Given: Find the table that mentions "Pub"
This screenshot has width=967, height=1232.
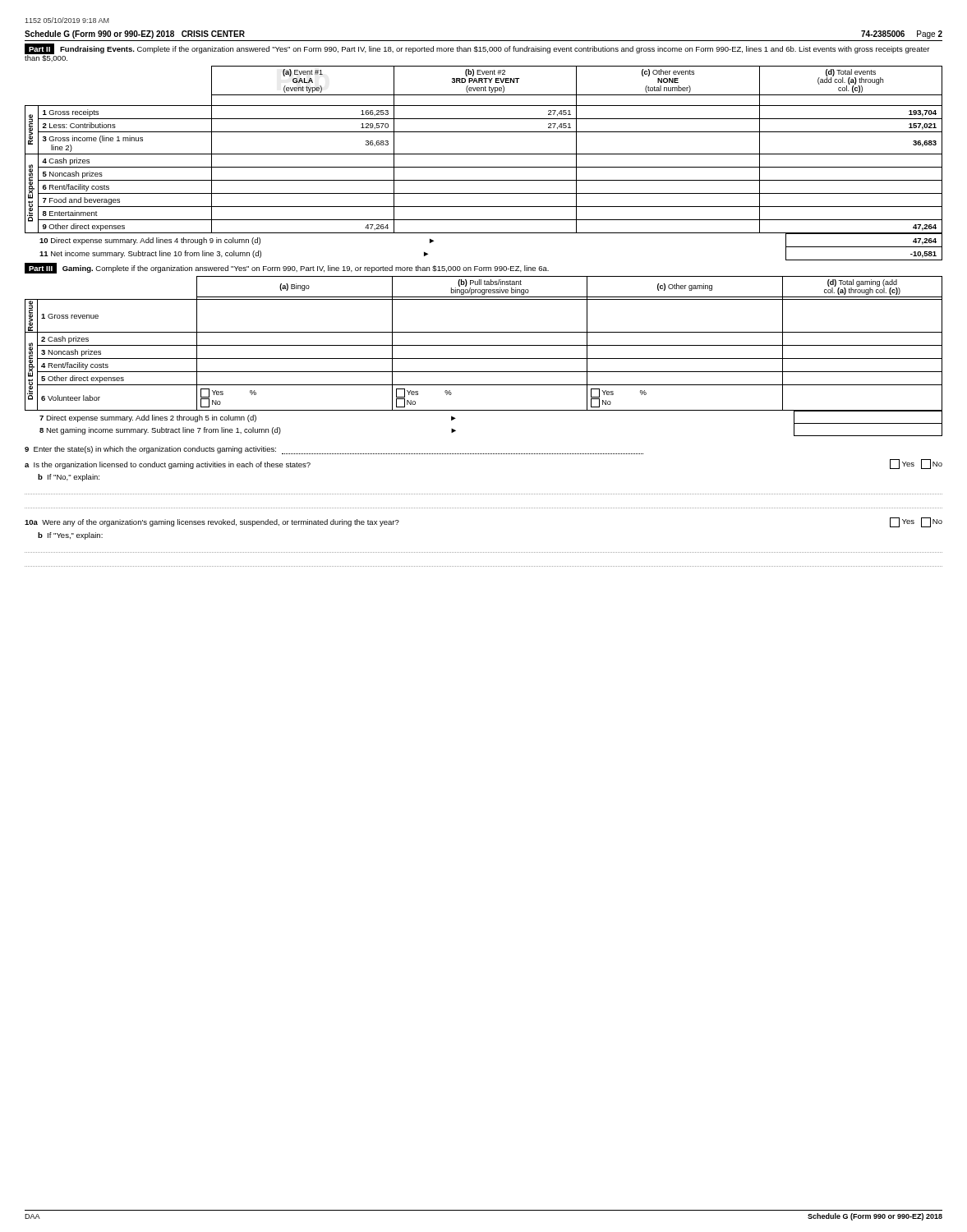Looking at the screenshot, I should click(x=484, y=163).
